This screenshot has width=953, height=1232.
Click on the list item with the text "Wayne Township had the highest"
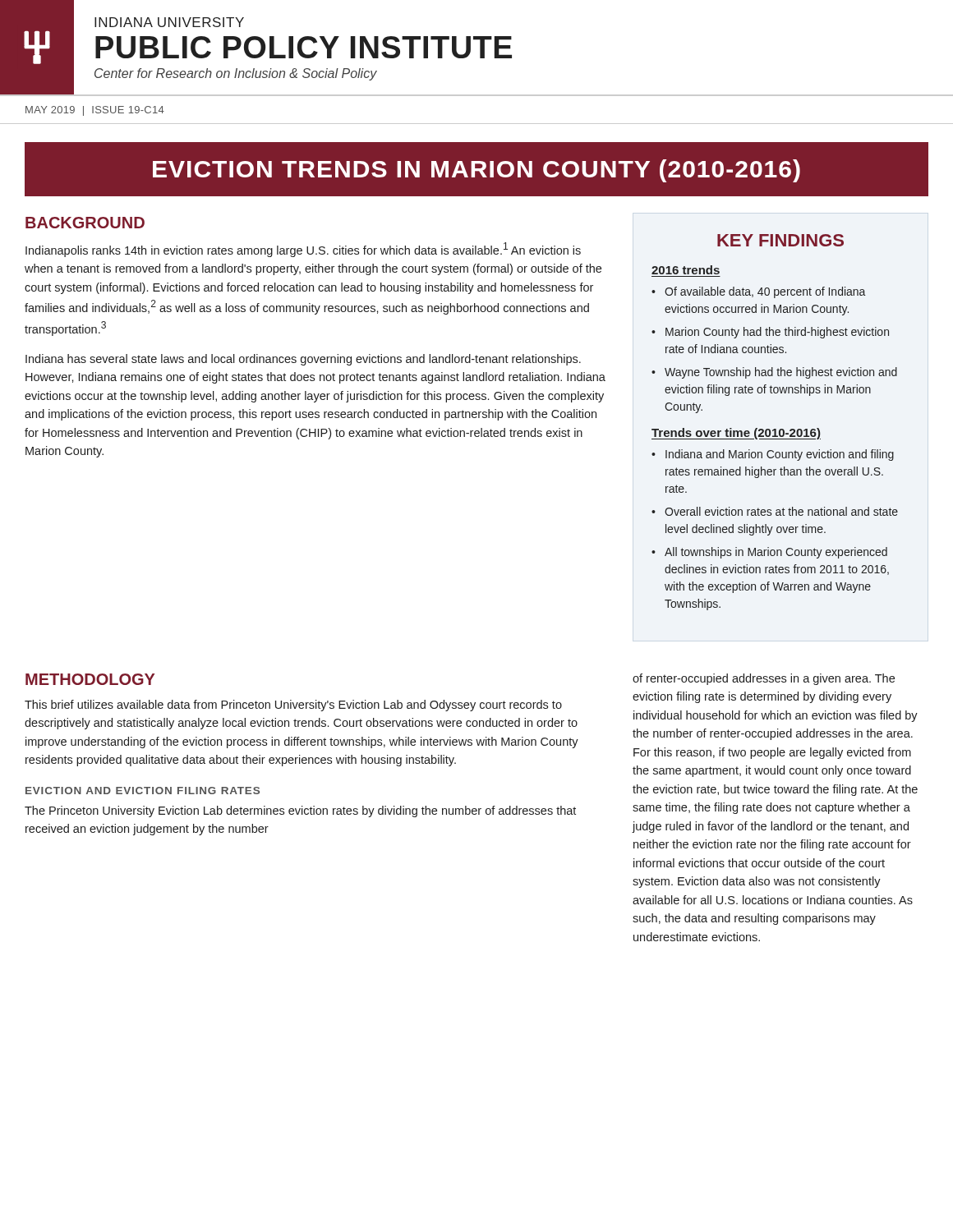tap(781, 389)
